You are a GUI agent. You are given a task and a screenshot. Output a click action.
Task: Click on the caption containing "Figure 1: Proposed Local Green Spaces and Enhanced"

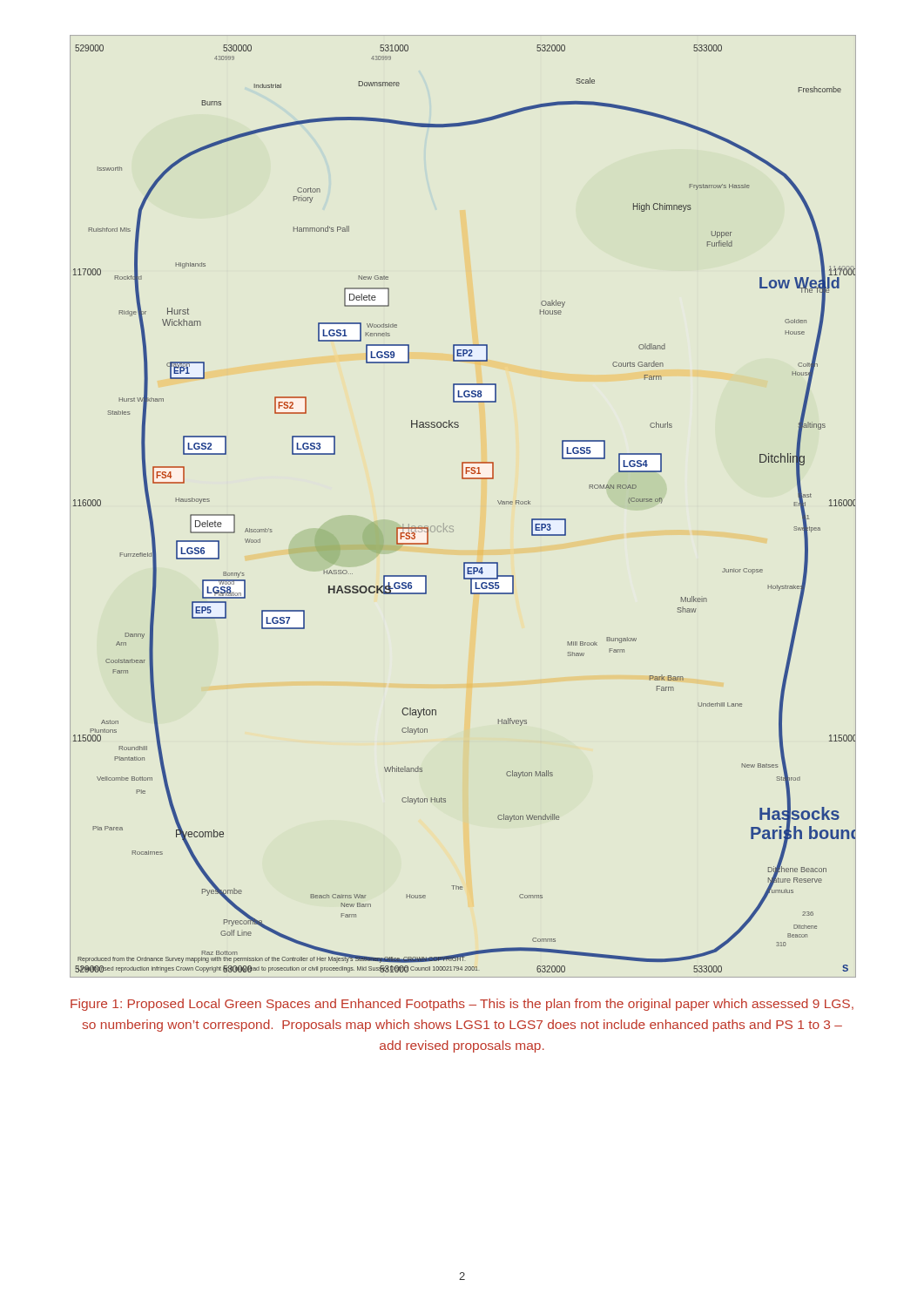coord(462,1025)
